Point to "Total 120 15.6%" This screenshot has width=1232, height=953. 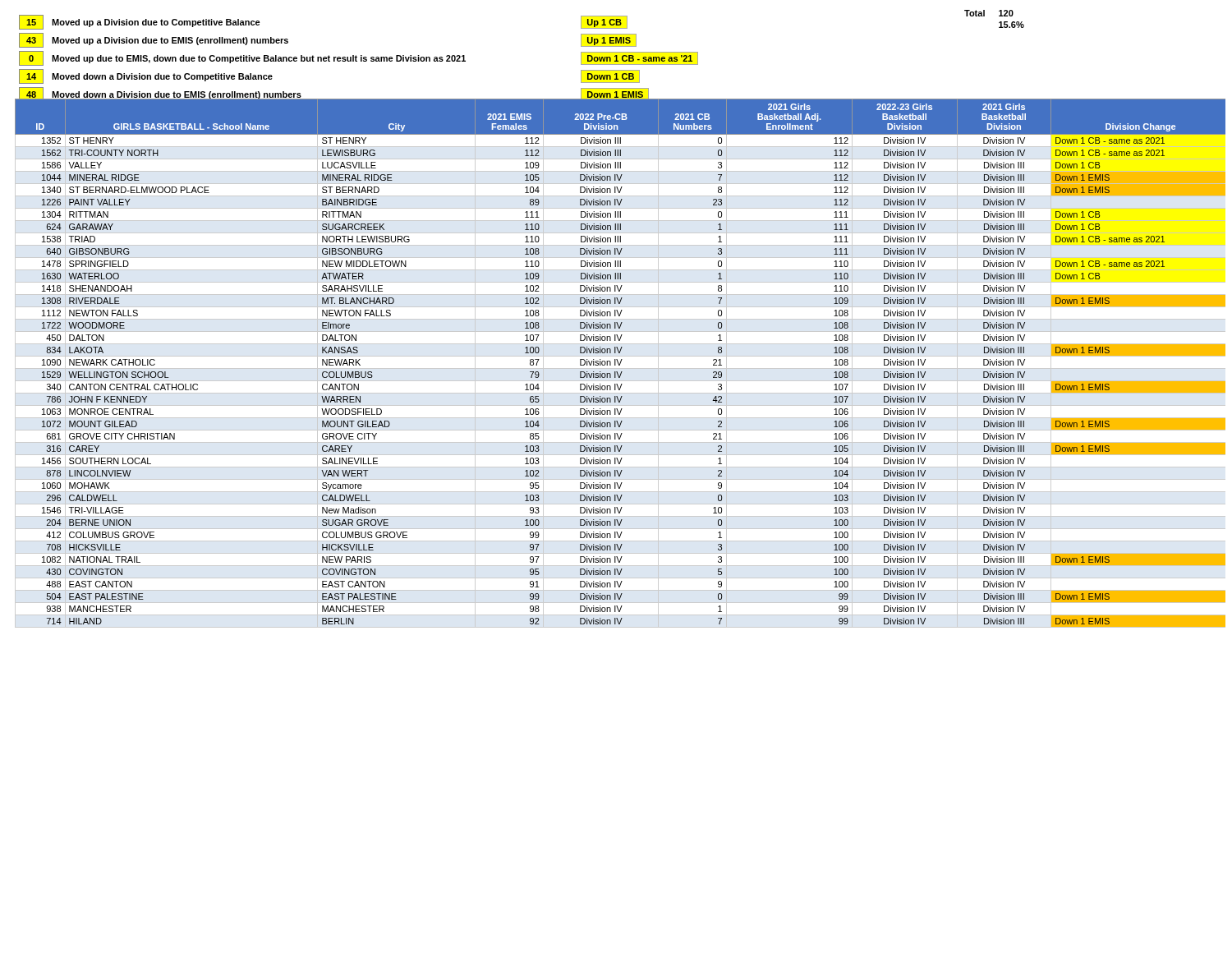[988, 18]
